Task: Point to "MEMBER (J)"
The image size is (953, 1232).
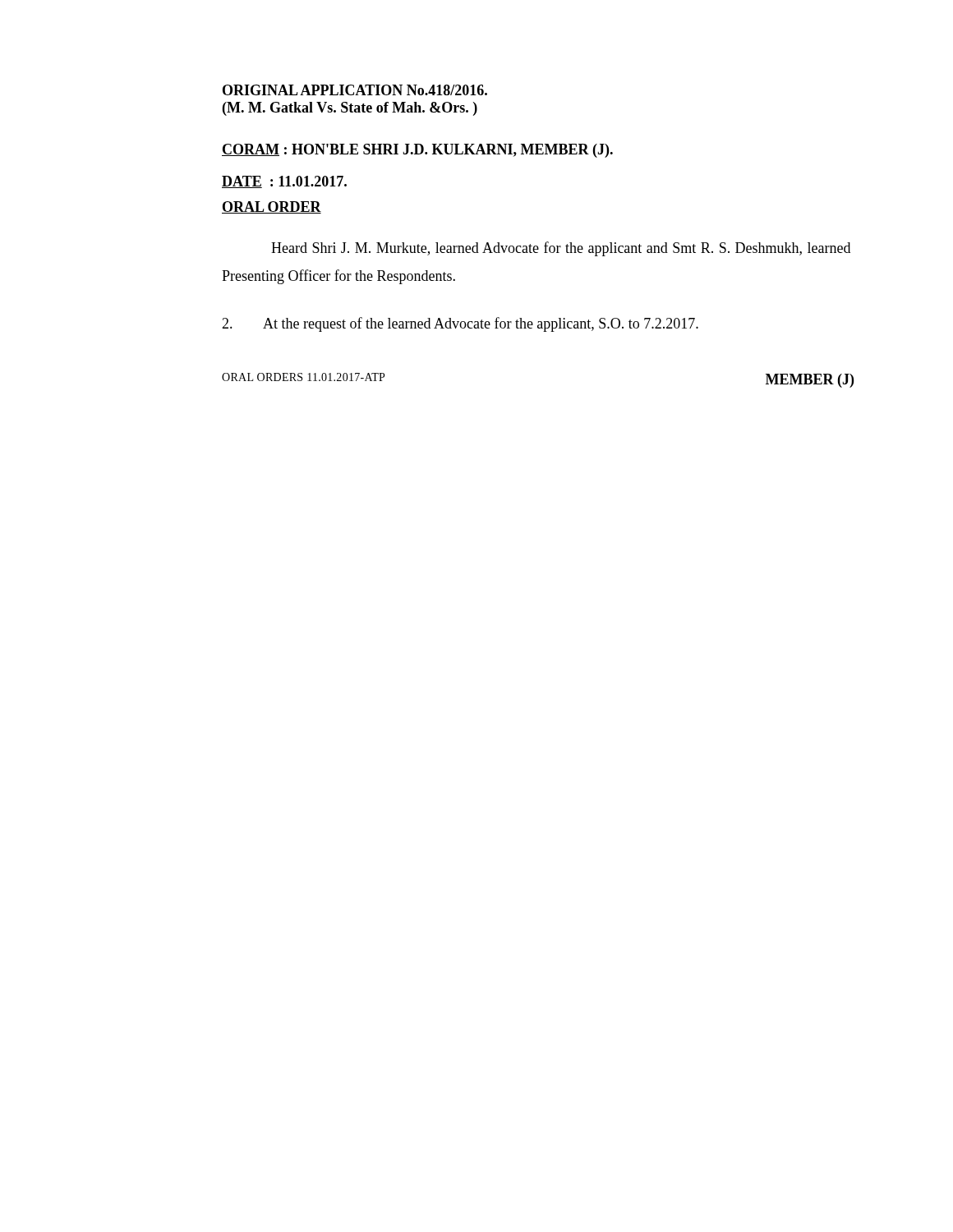Action: [x=810, y=379]
